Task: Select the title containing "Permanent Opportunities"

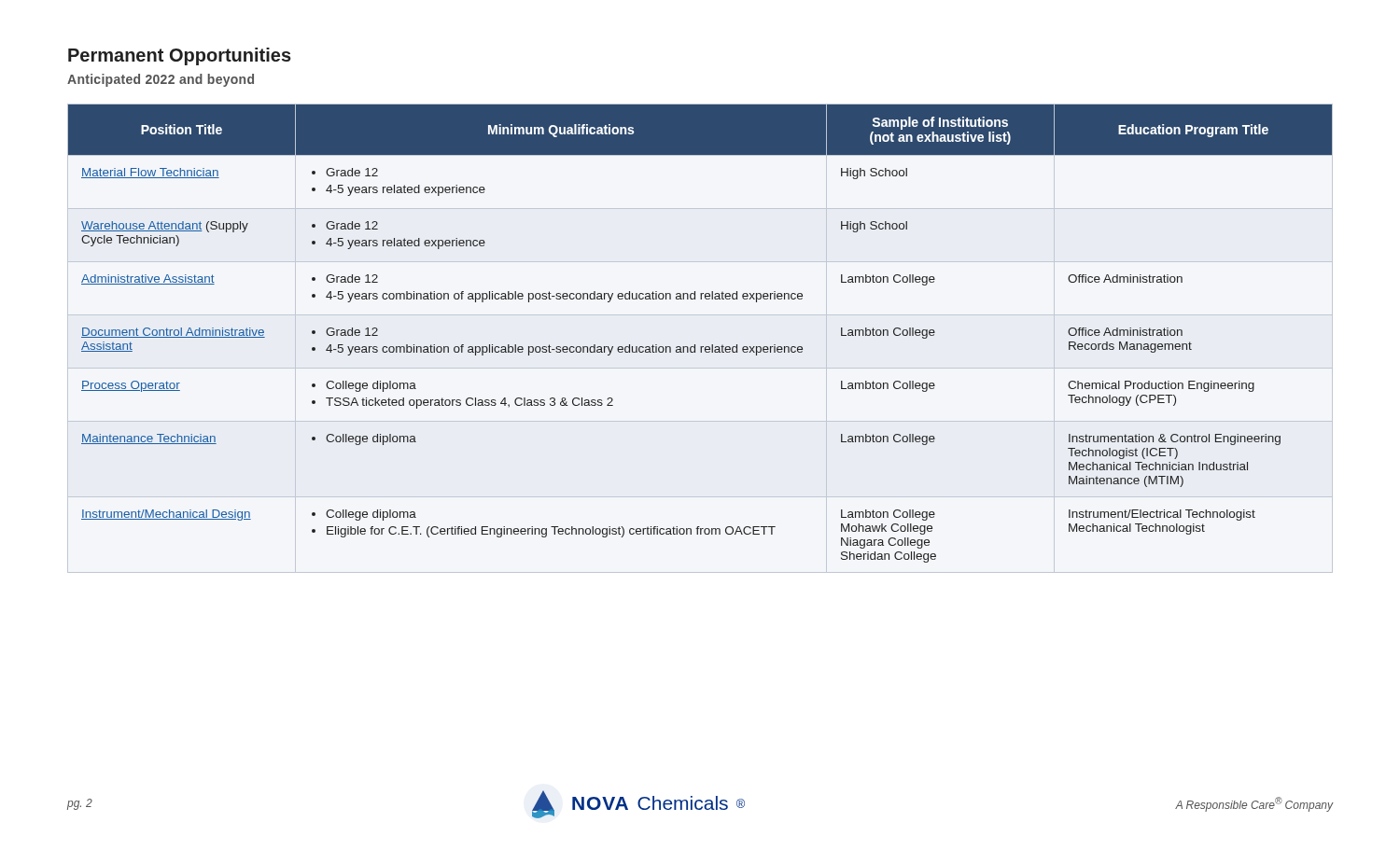Action: [x=179, y=55]
